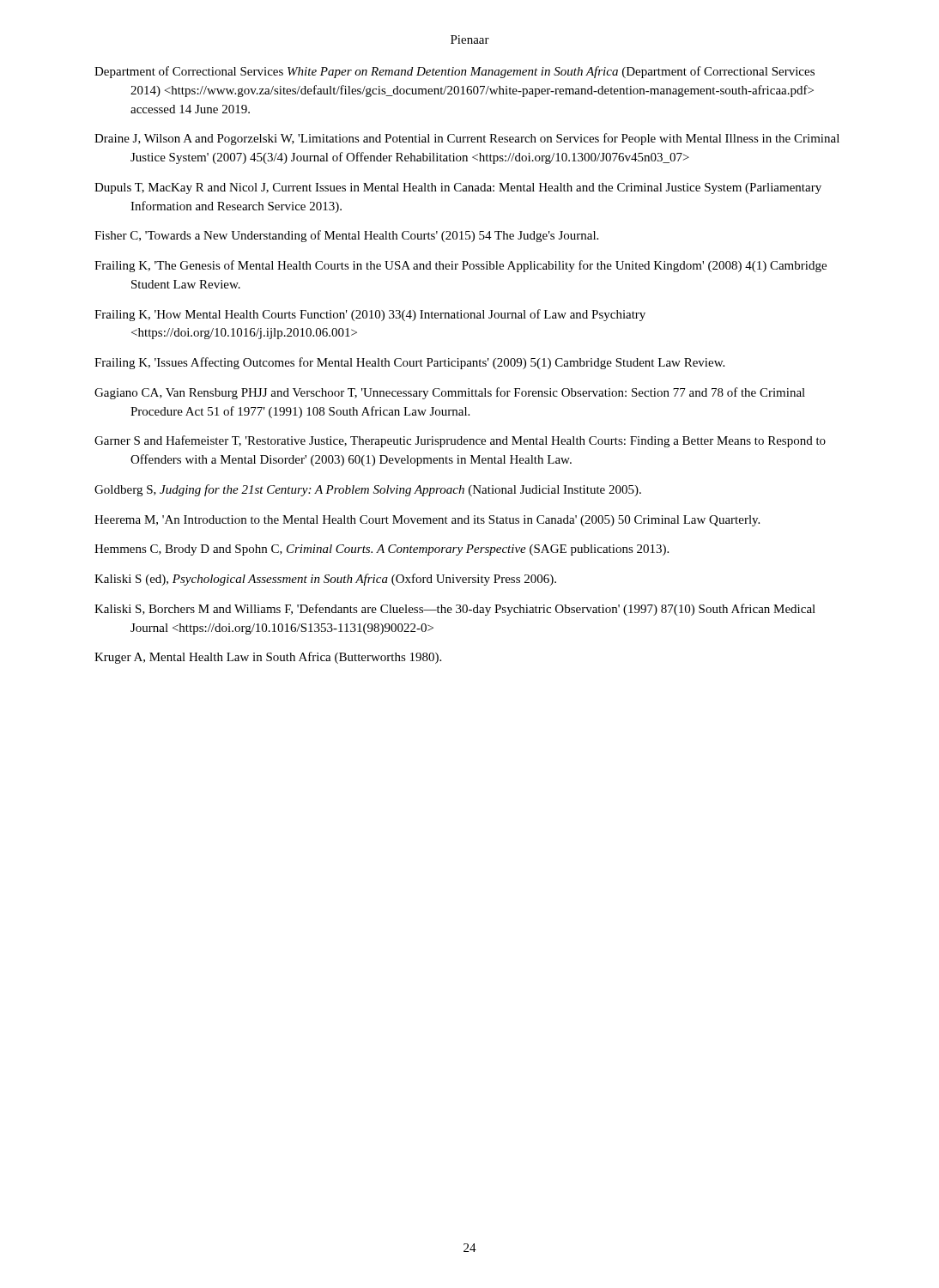Locate the passage starting "Dupuls T, MacKay R and Nicol J, Current"

458,196
